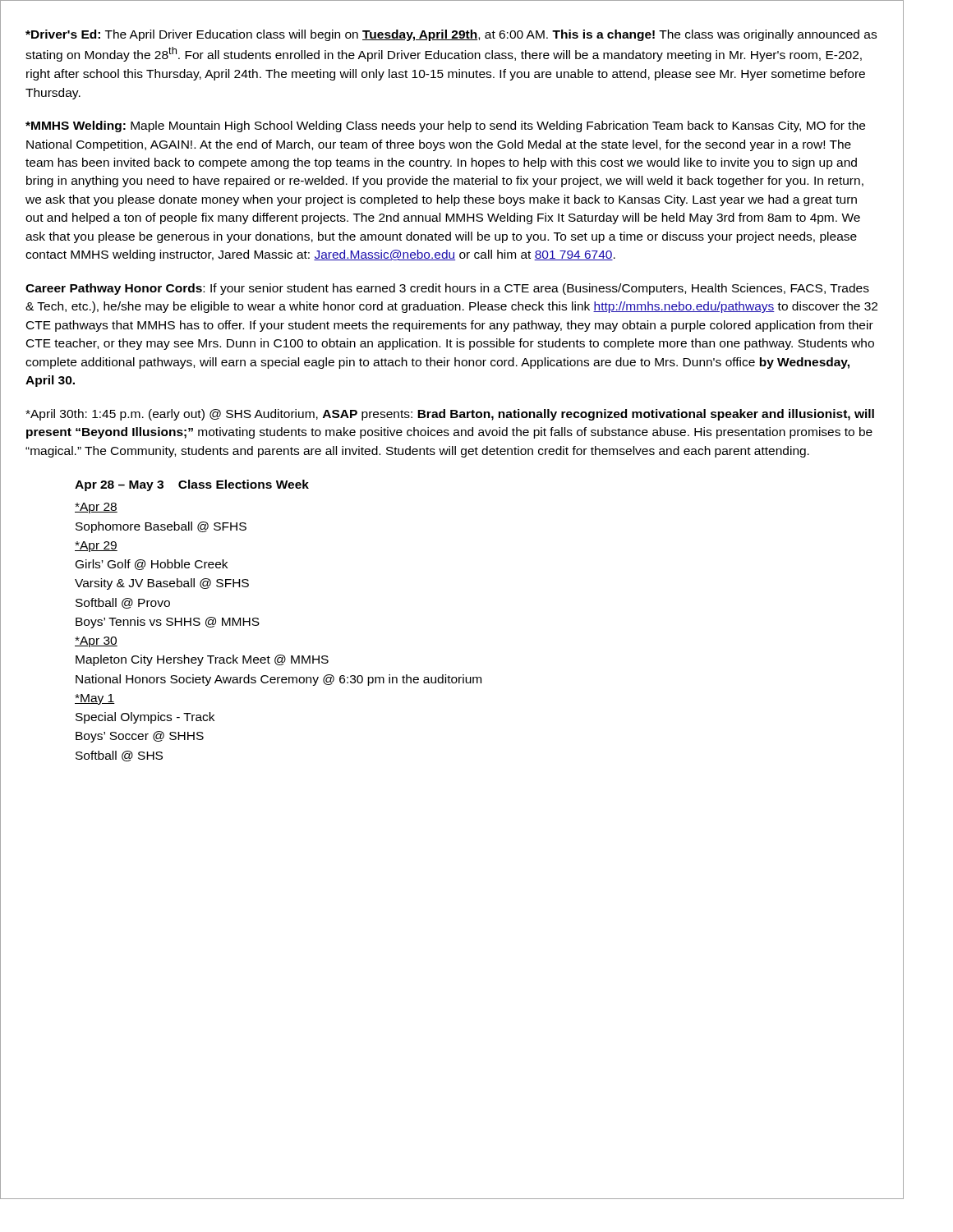Select the text starting "Sophomore Baseball @ SFHS"

point(161,526)
